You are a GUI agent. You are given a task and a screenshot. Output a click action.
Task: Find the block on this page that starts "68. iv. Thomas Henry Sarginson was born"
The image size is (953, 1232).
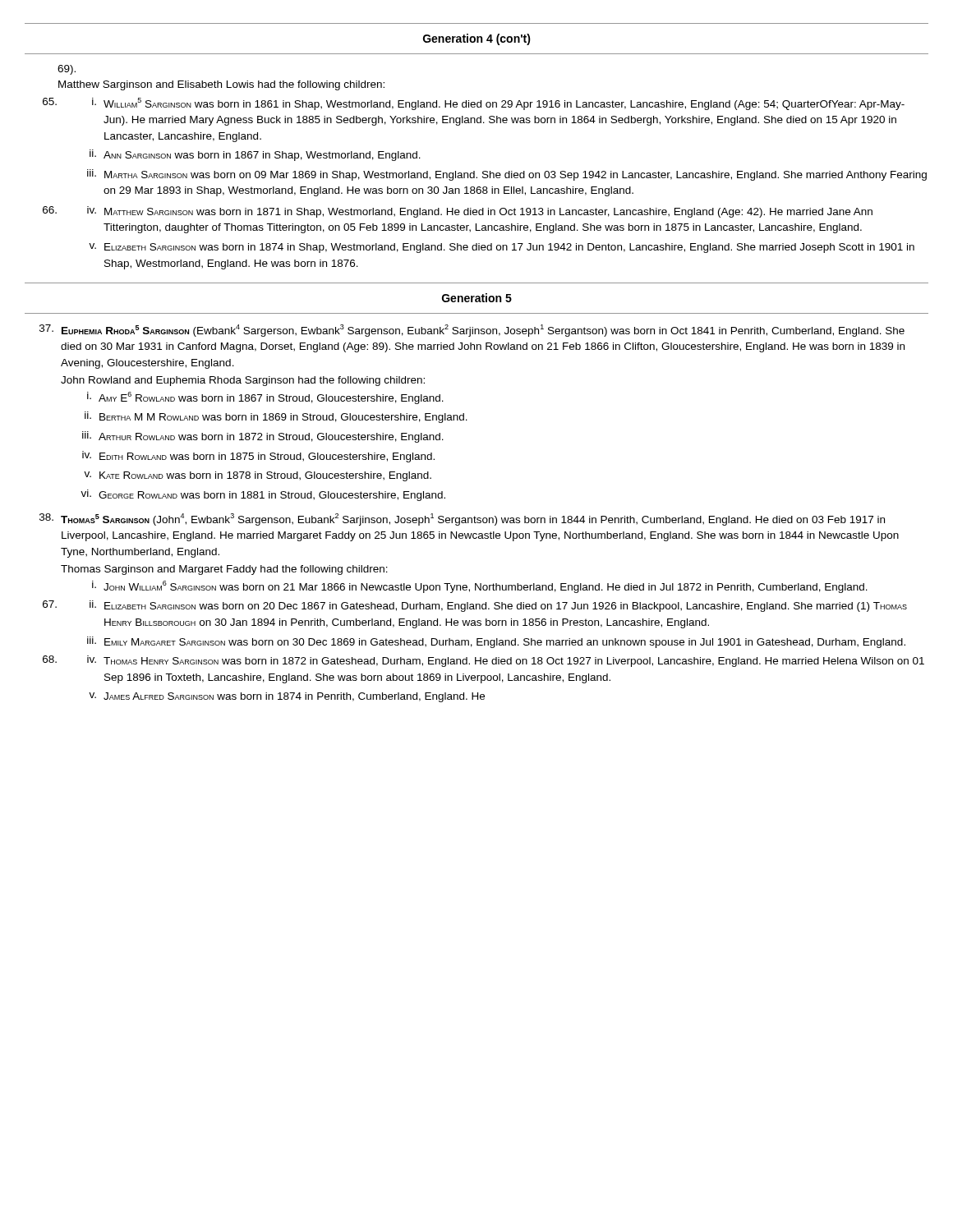(476, 669)
